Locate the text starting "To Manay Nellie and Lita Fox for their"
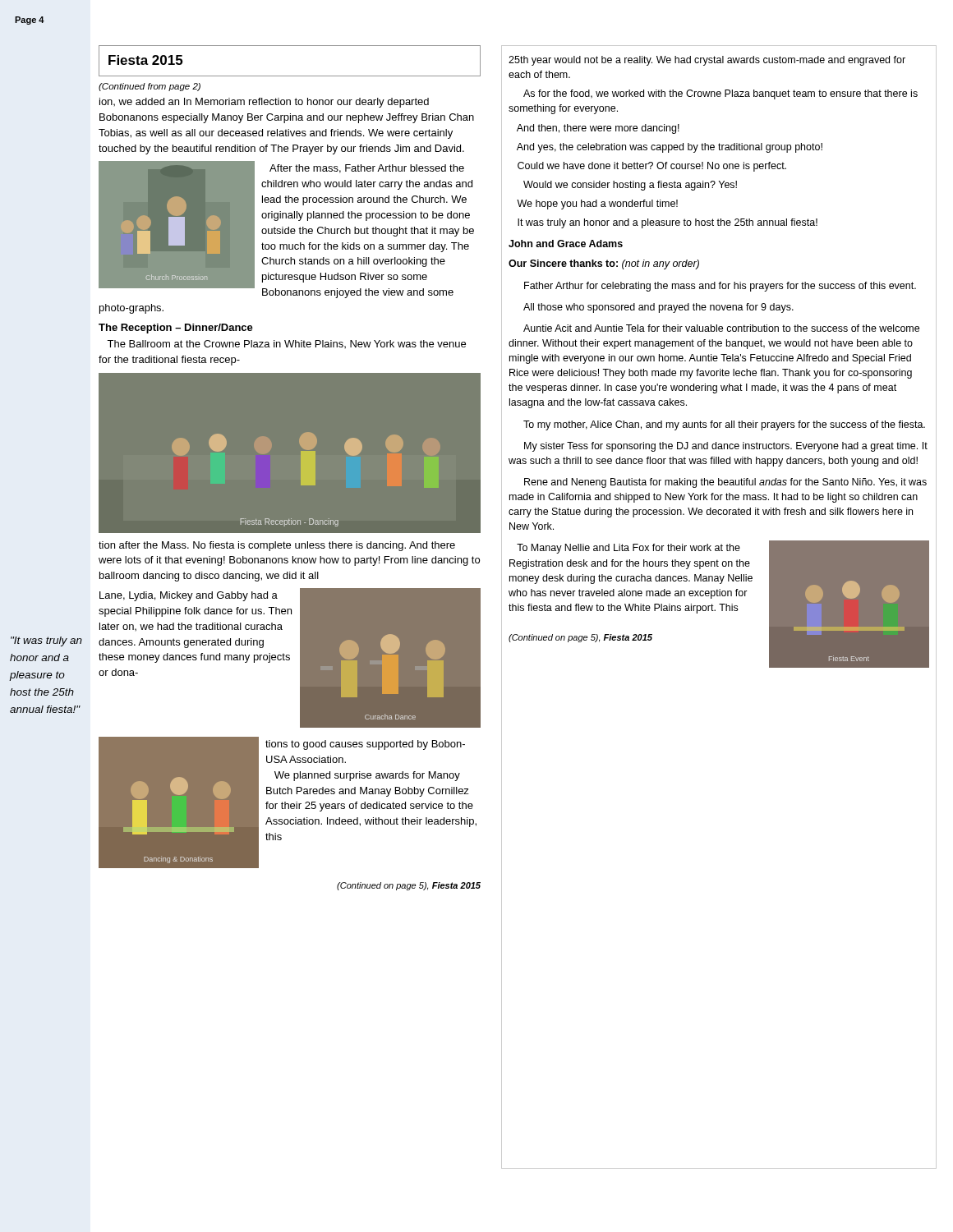This screenshot has width=953, height=1232. pos(631,592)
